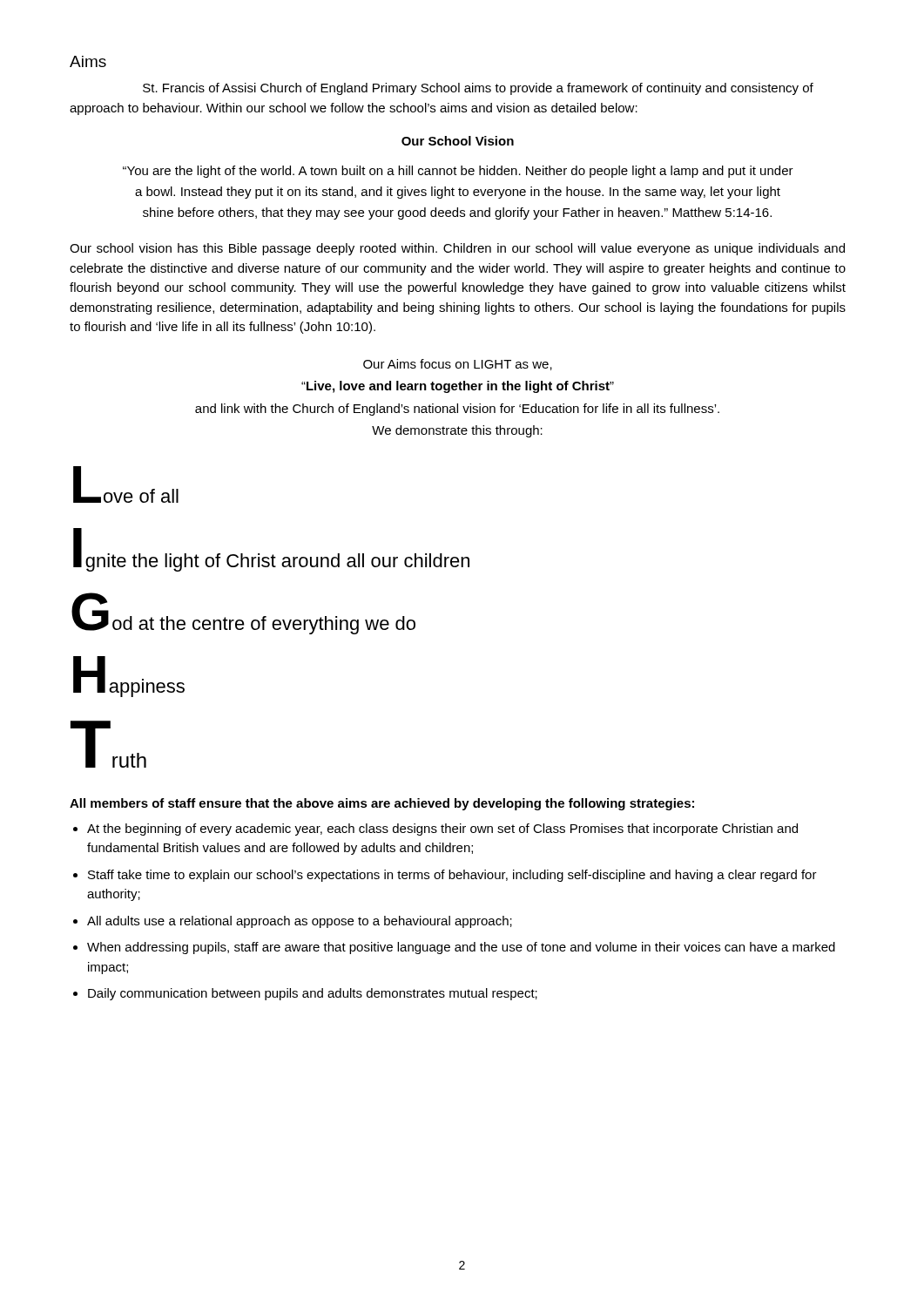Where does it say "Love of all"?
Screen dimensions: 1307x924
point(125,484)
